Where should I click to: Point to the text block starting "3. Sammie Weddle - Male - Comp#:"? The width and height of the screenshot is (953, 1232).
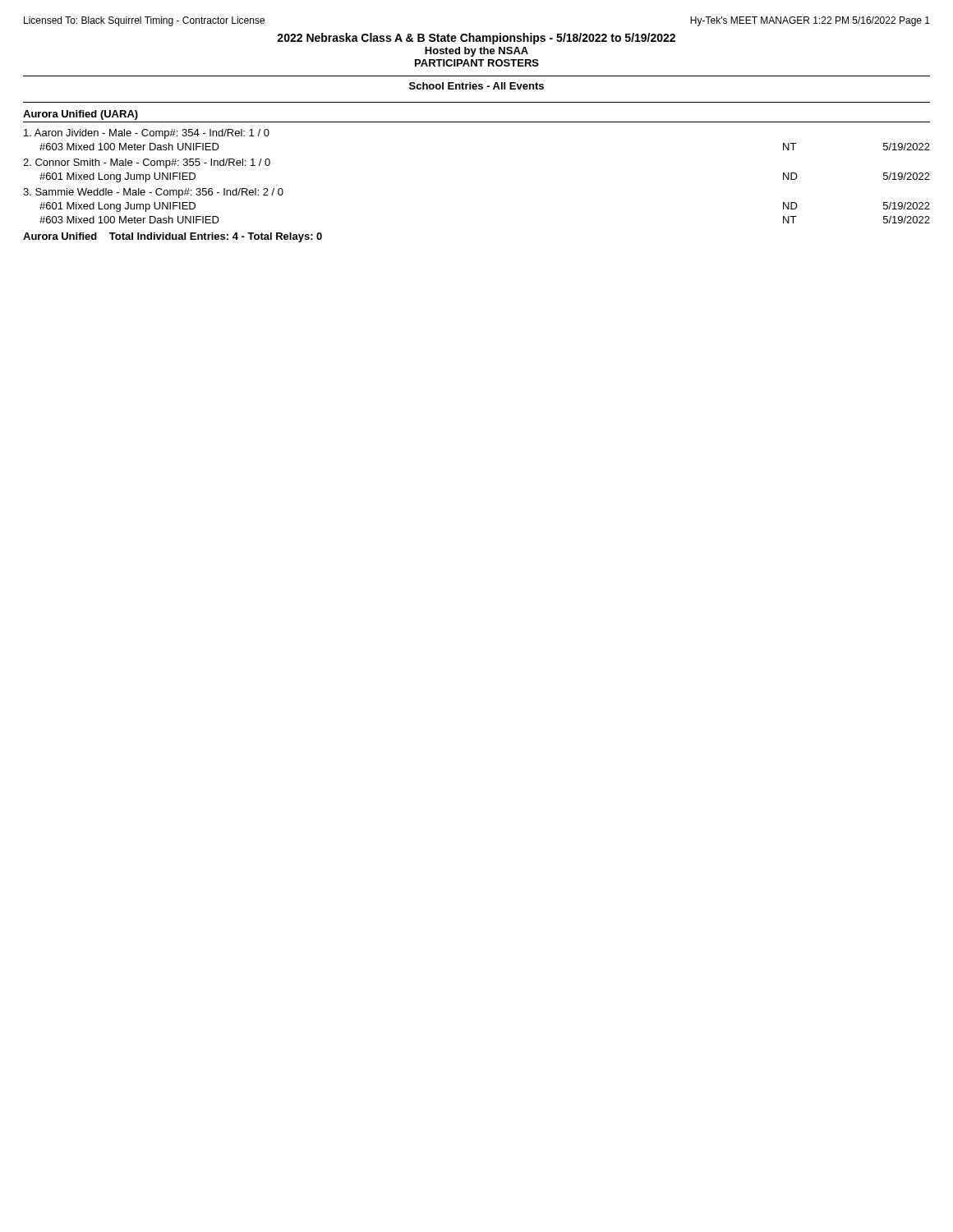coord(153,193)
